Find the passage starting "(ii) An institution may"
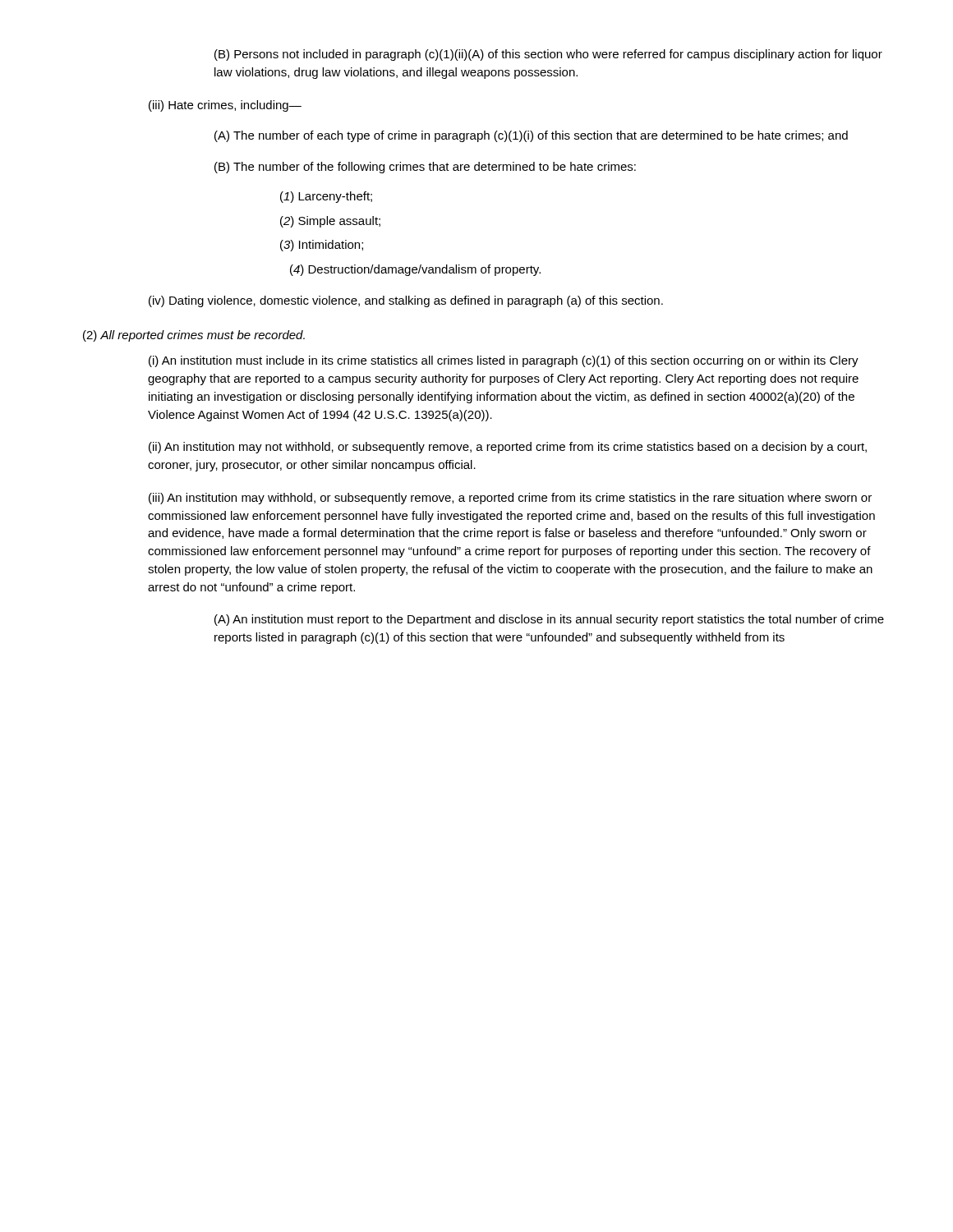The width and height of the screenshot is (953, 1232). pos(508,456)
